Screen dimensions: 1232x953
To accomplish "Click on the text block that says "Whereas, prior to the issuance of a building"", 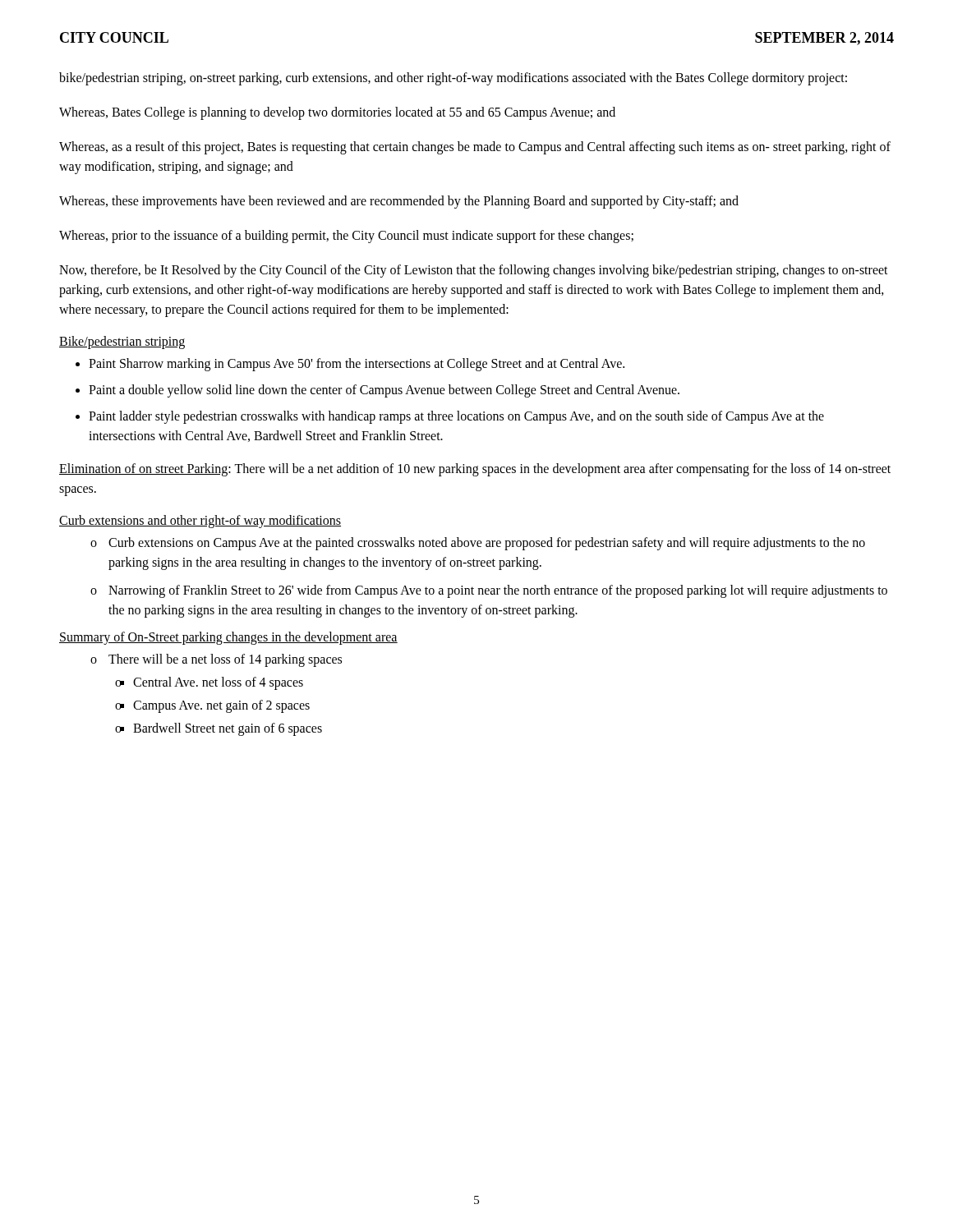I will (347, 235).
